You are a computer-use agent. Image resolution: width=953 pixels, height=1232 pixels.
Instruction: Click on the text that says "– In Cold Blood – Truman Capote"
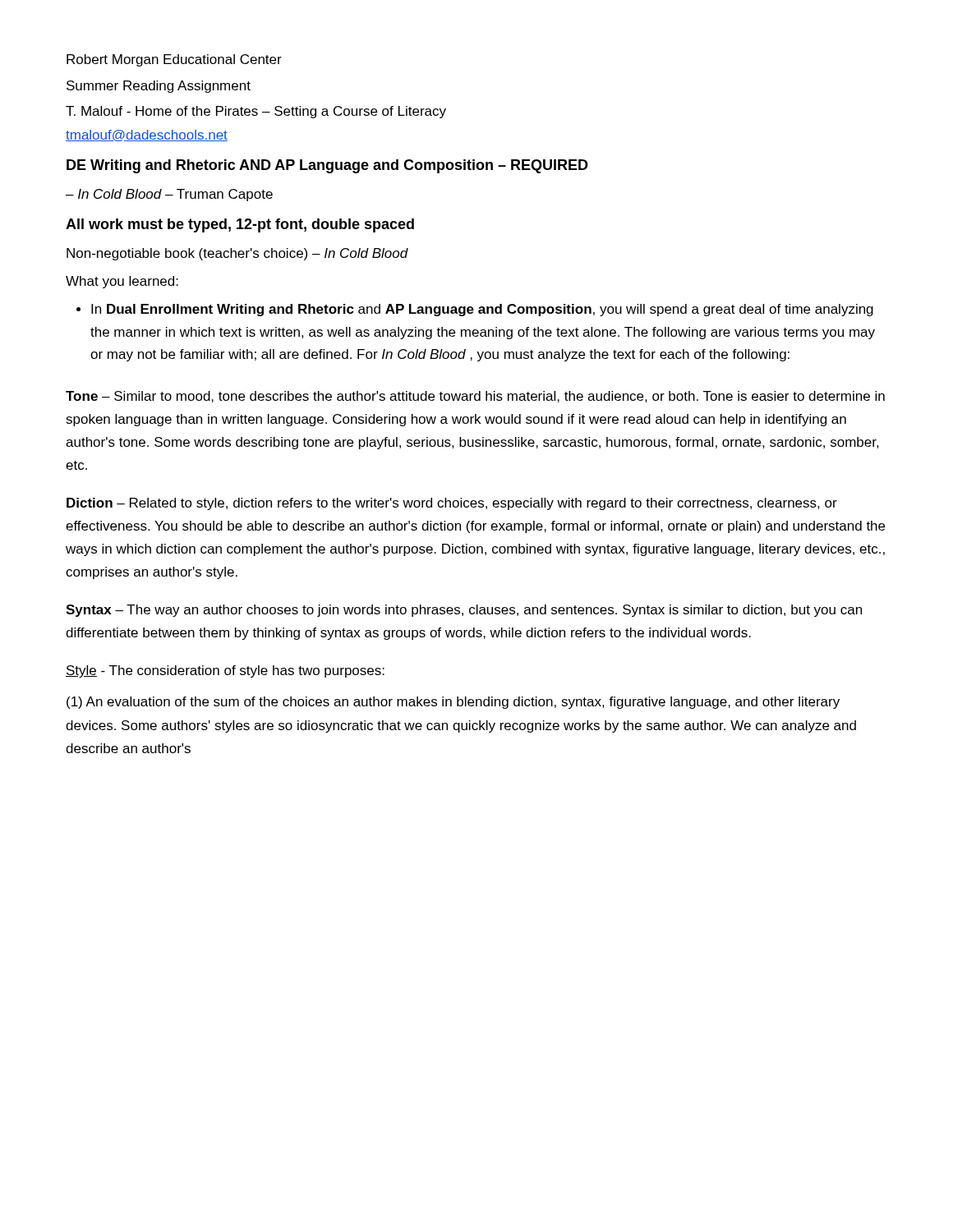[x=169, y=194]
